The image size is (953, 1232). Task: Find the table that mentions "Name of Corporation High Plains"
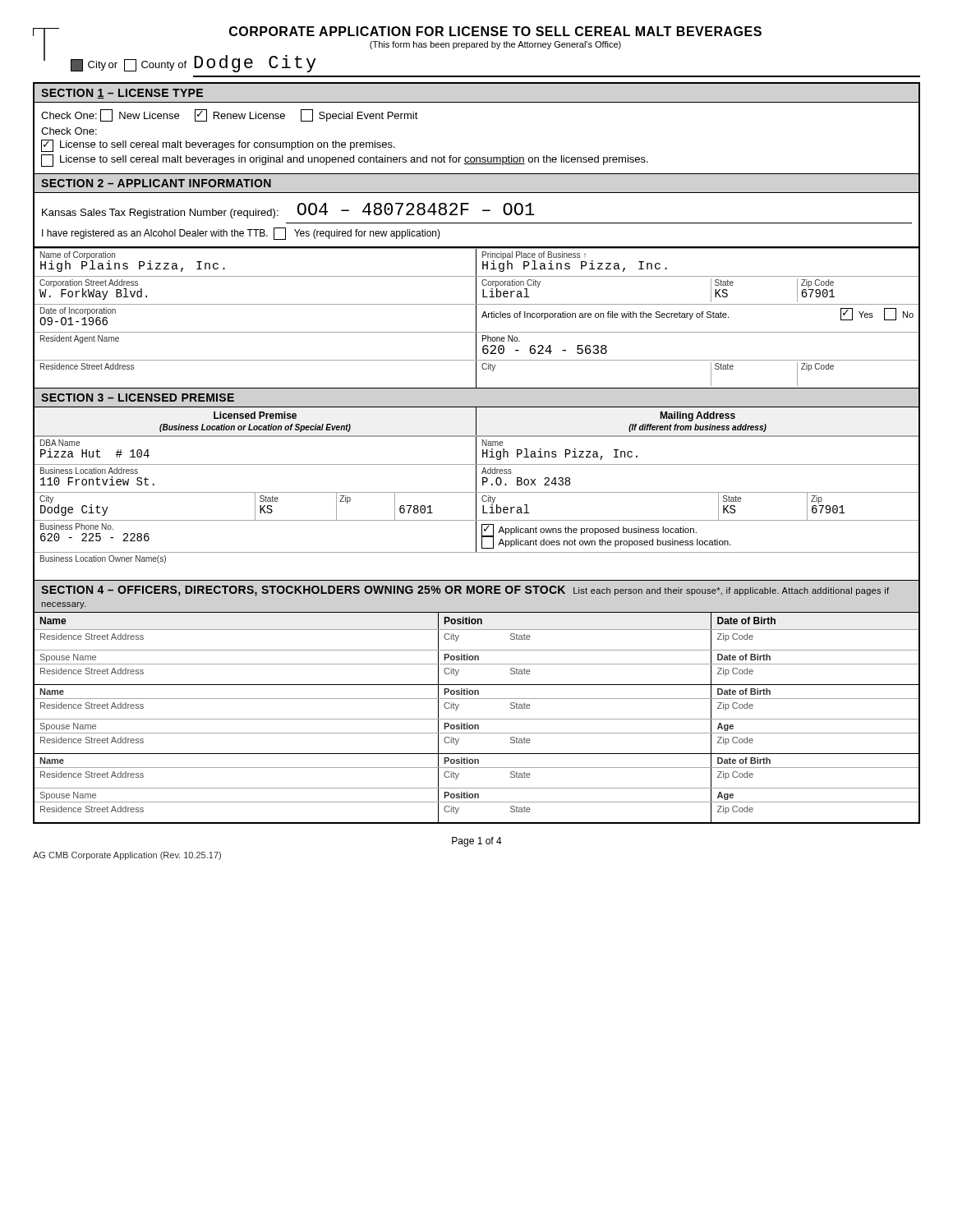[476, 318]
